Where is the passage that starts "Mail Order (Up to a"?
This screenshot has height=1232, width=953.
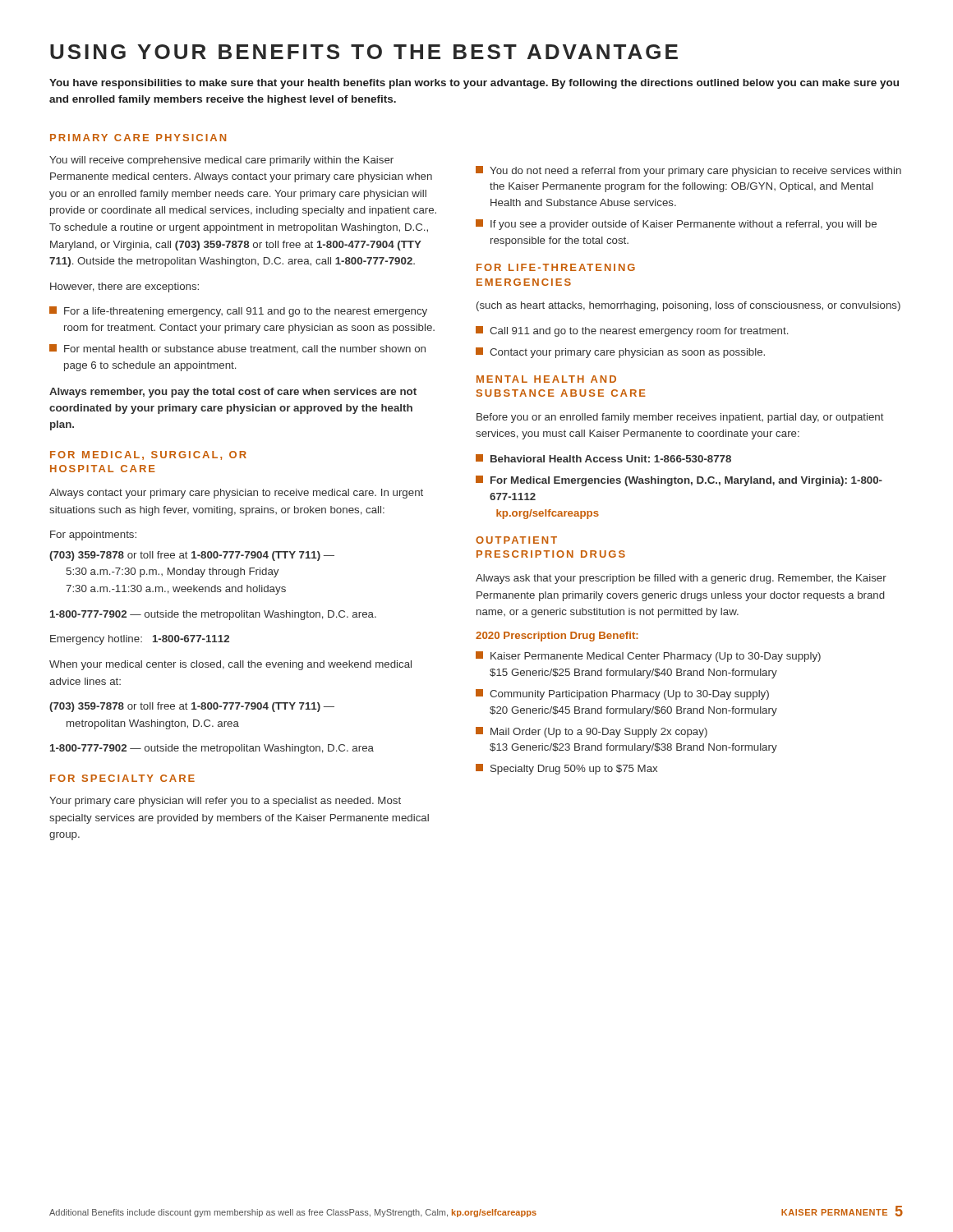pos(626,740)
